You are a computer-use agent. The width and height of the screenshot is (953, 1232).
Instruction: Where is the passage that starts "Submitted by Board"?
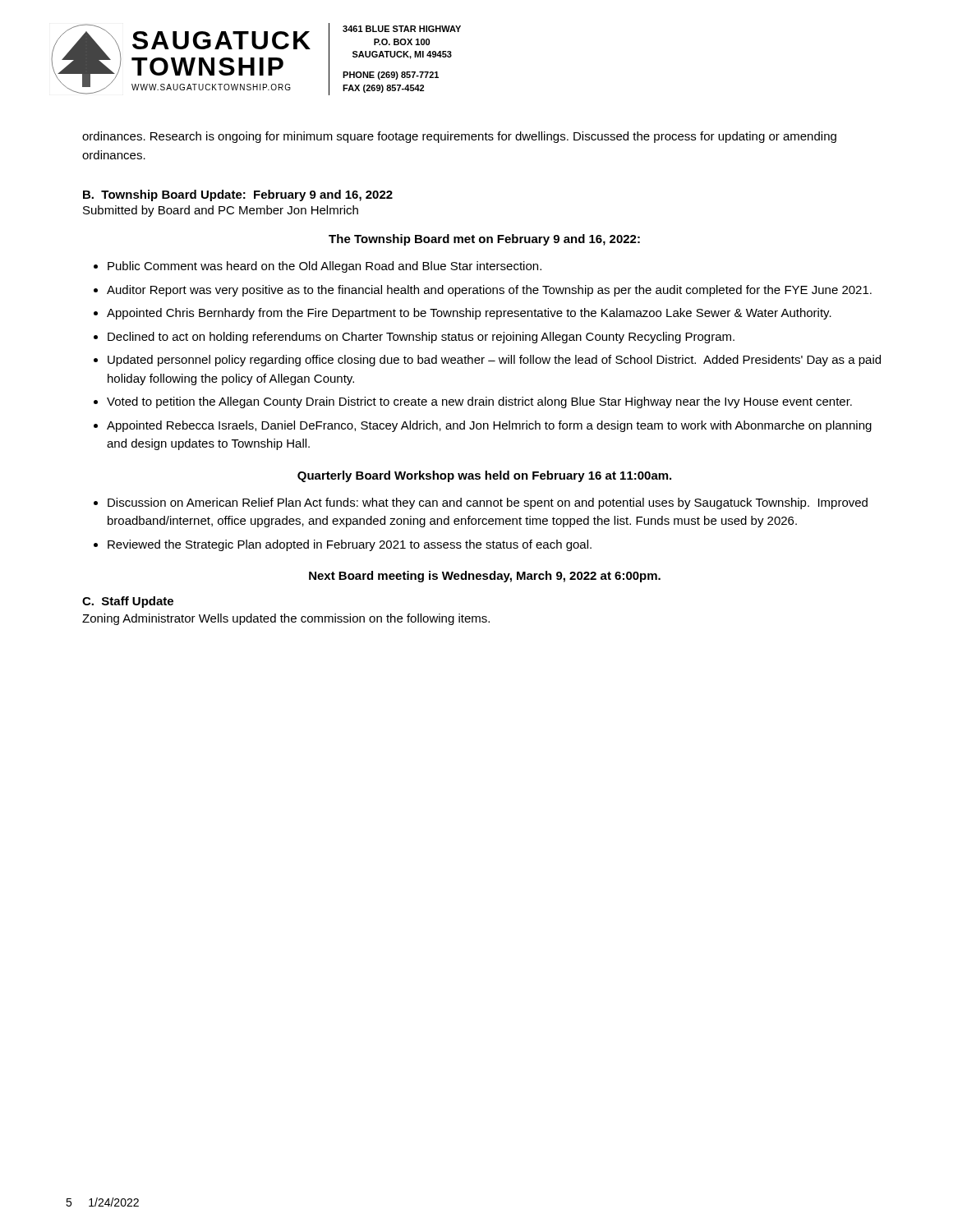pos(221,210)
